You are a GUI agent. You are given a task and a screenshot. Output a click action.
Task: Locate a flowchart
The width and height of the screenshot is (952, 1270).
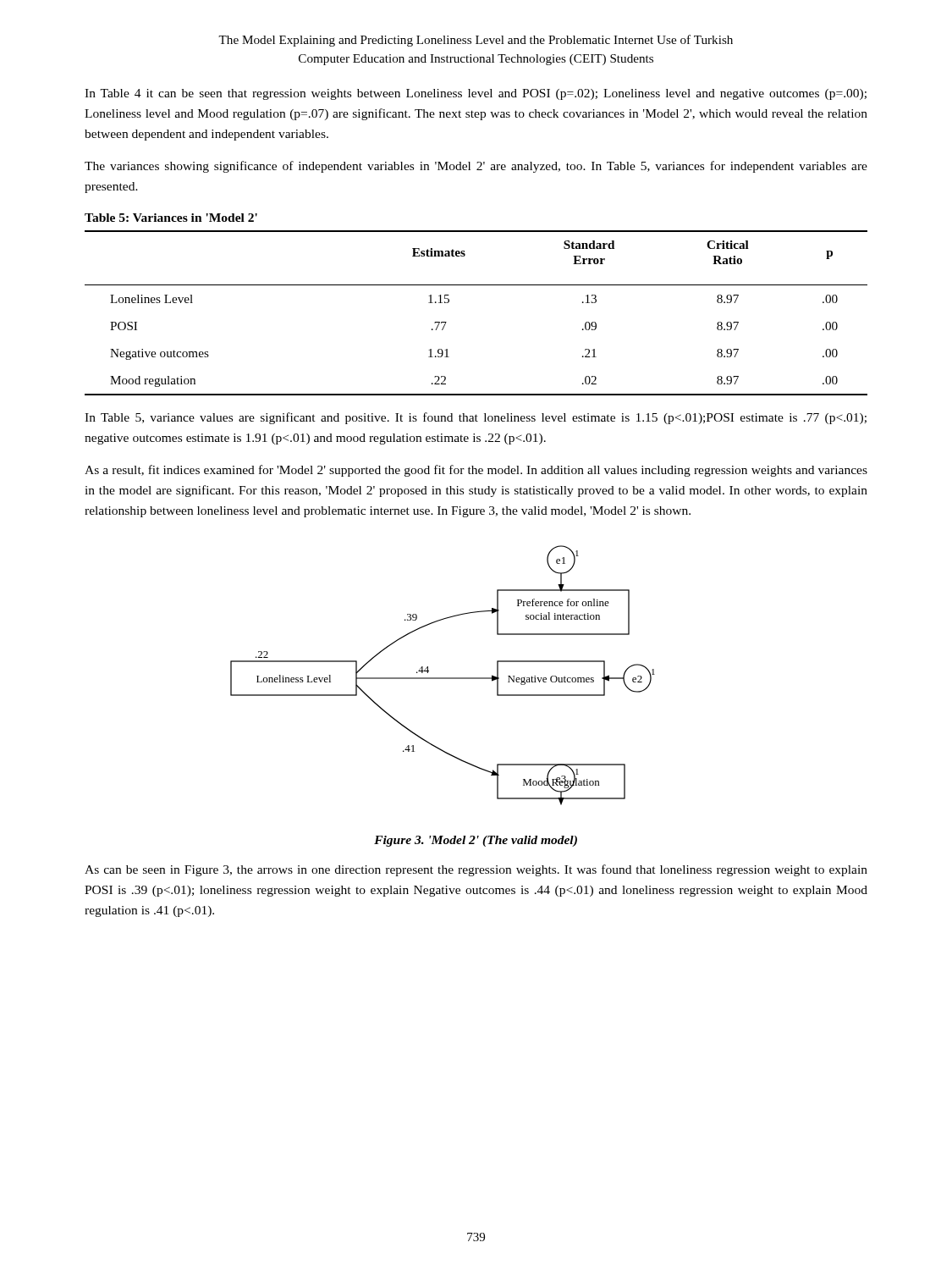476,680
